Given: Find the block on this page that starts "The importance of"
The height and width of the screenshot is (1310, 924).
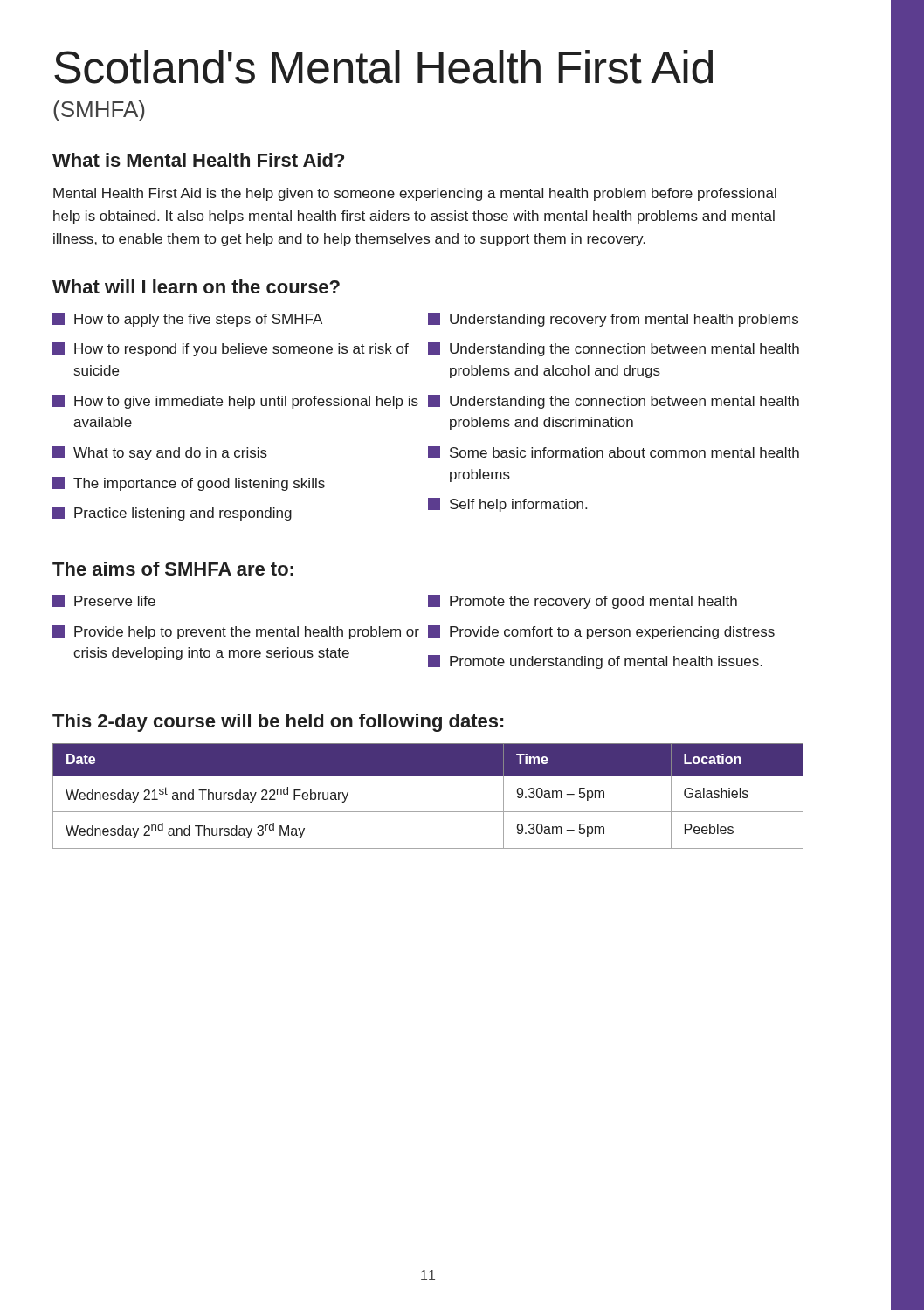Looking at the screenshot, I should 240,484.
